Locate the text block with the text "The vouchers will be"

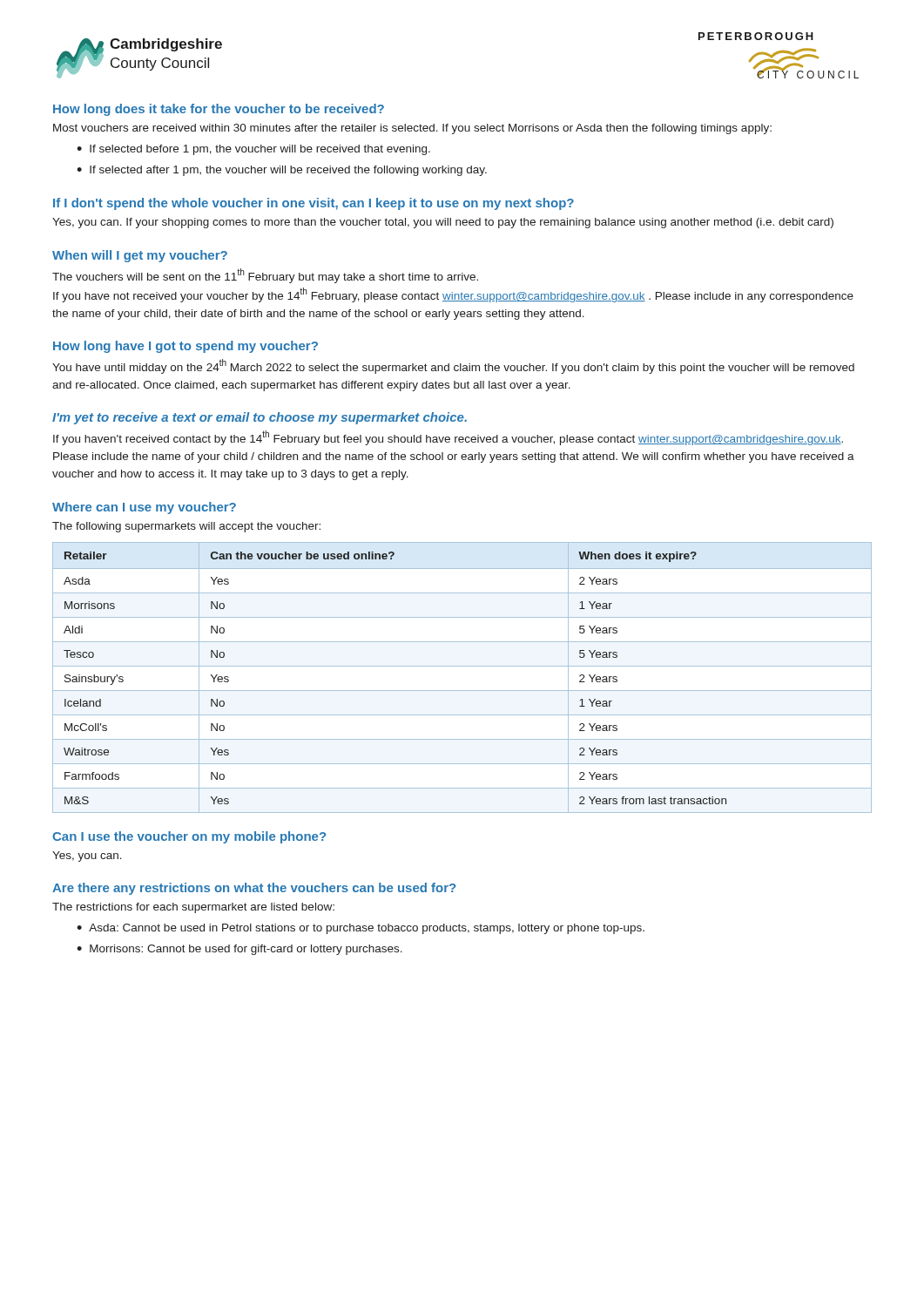coord(453,294)
